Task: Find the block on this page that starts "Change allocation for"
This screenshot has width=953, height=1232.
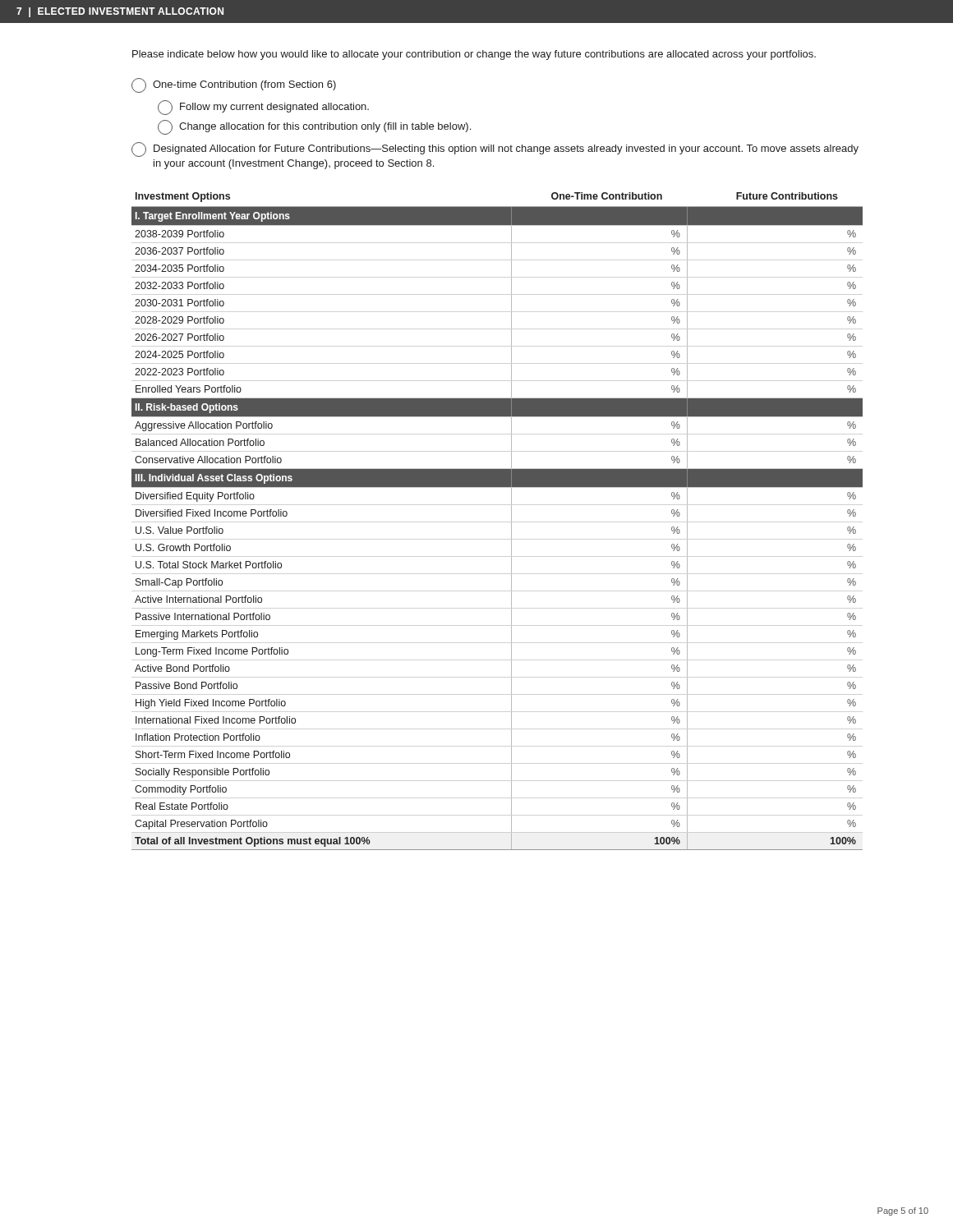Action: click(x=314, y=127)
